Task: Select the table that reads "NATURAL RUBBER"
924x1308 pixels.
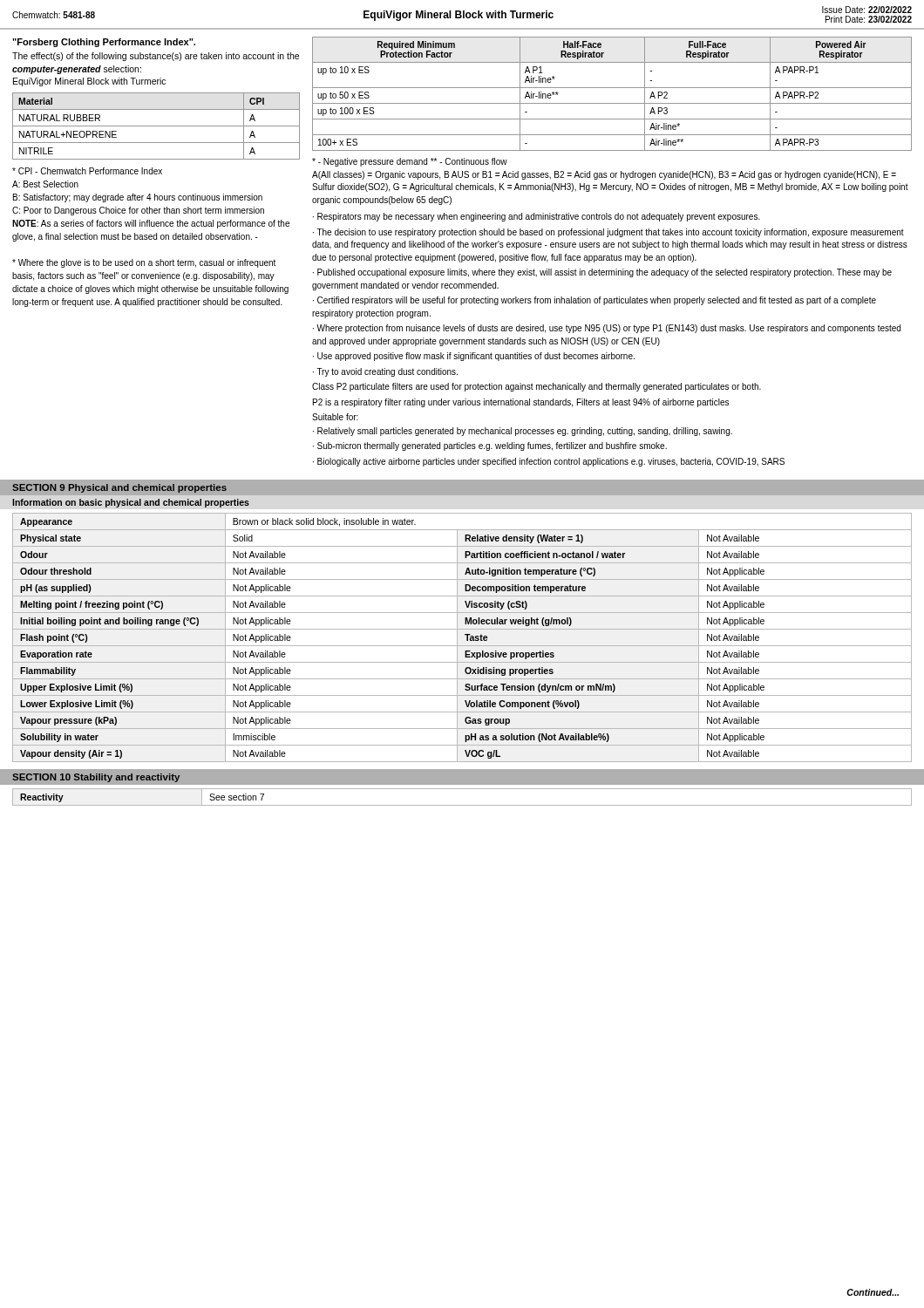Action: (156, 126)
